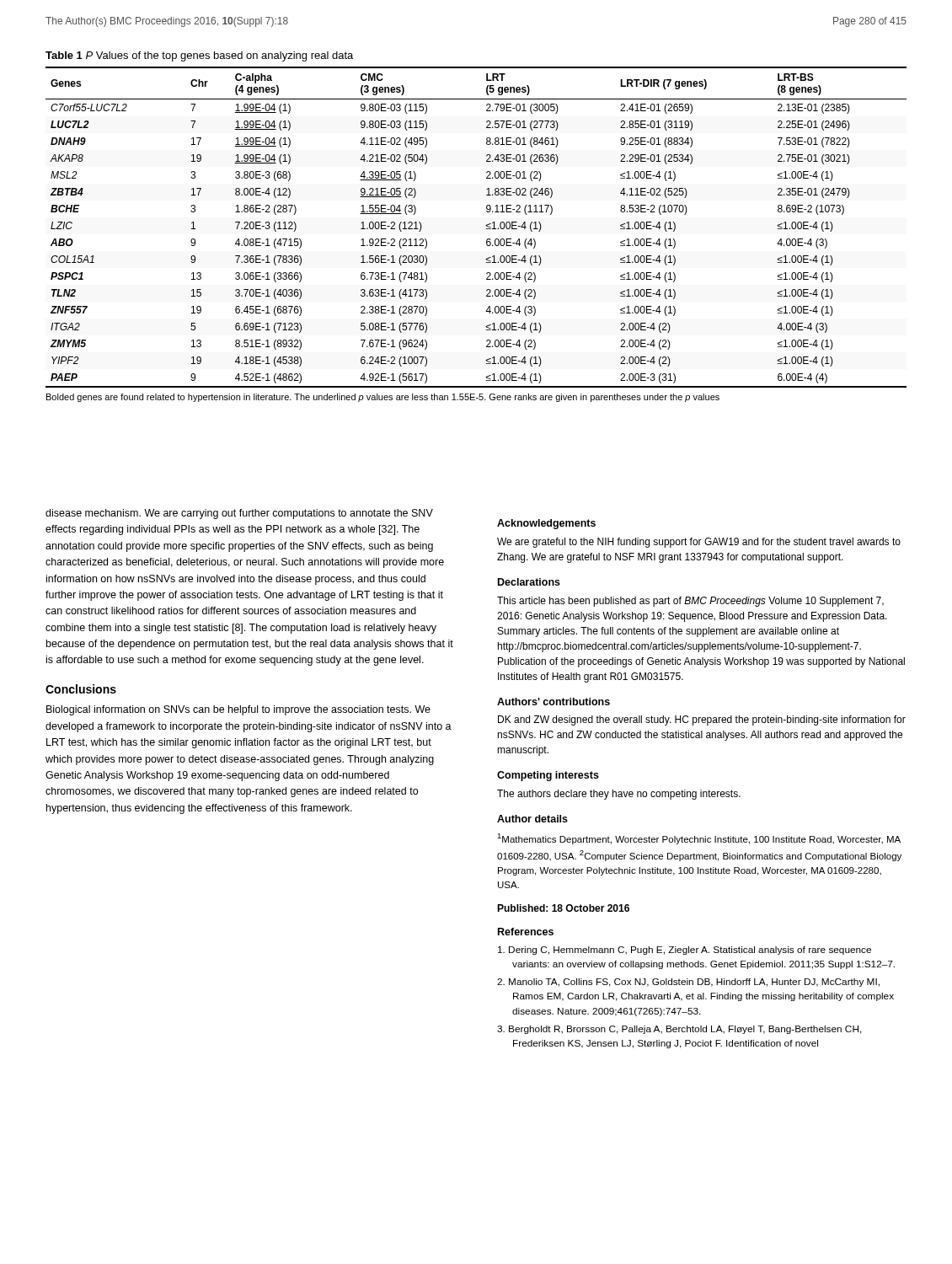Click on the text starting "Author details"
This screenshot has width=952, height=1264.
click(532, 819)
